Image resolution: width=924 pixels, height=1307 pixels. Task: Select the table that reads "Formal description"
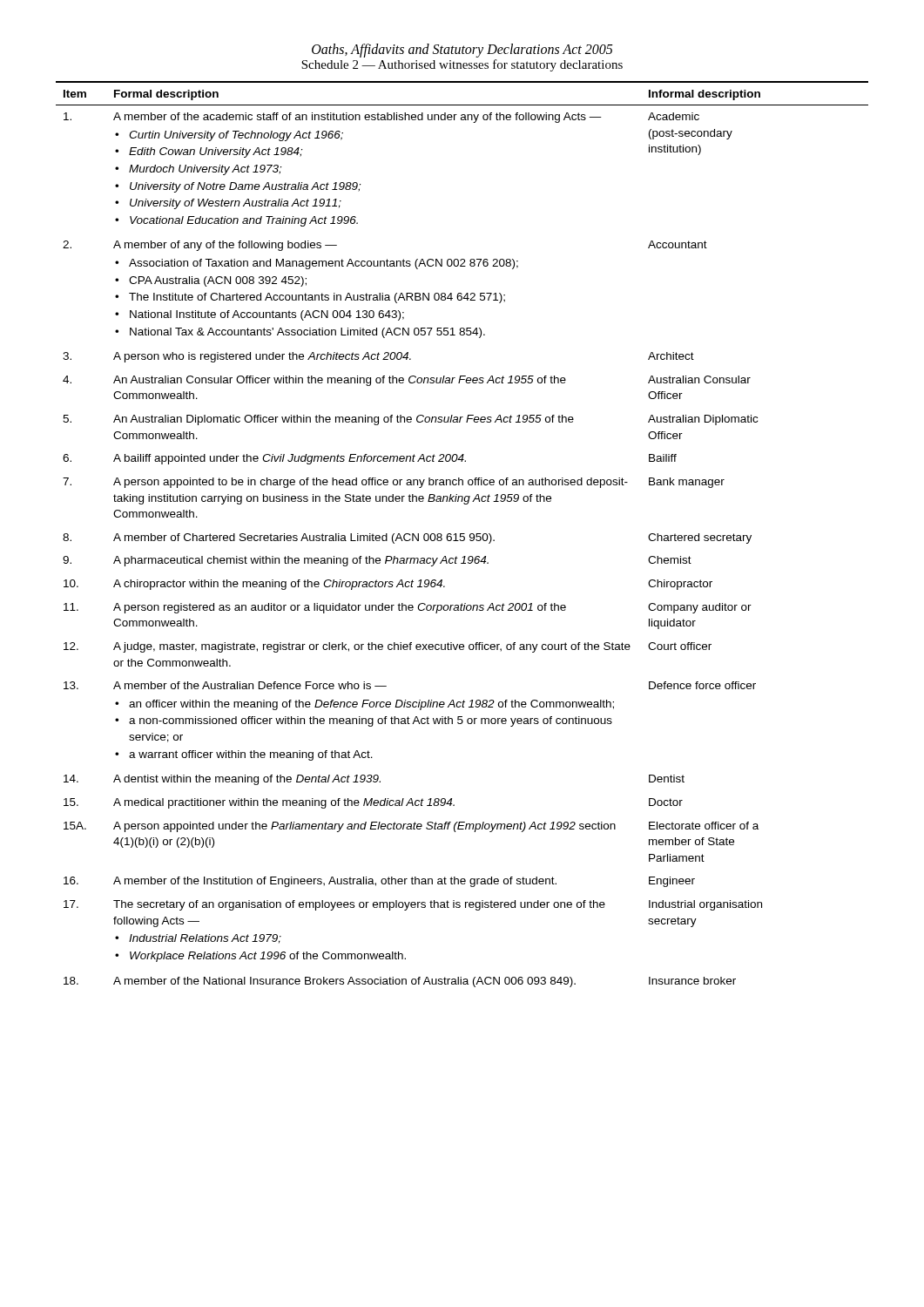click(x=462, y=537)
